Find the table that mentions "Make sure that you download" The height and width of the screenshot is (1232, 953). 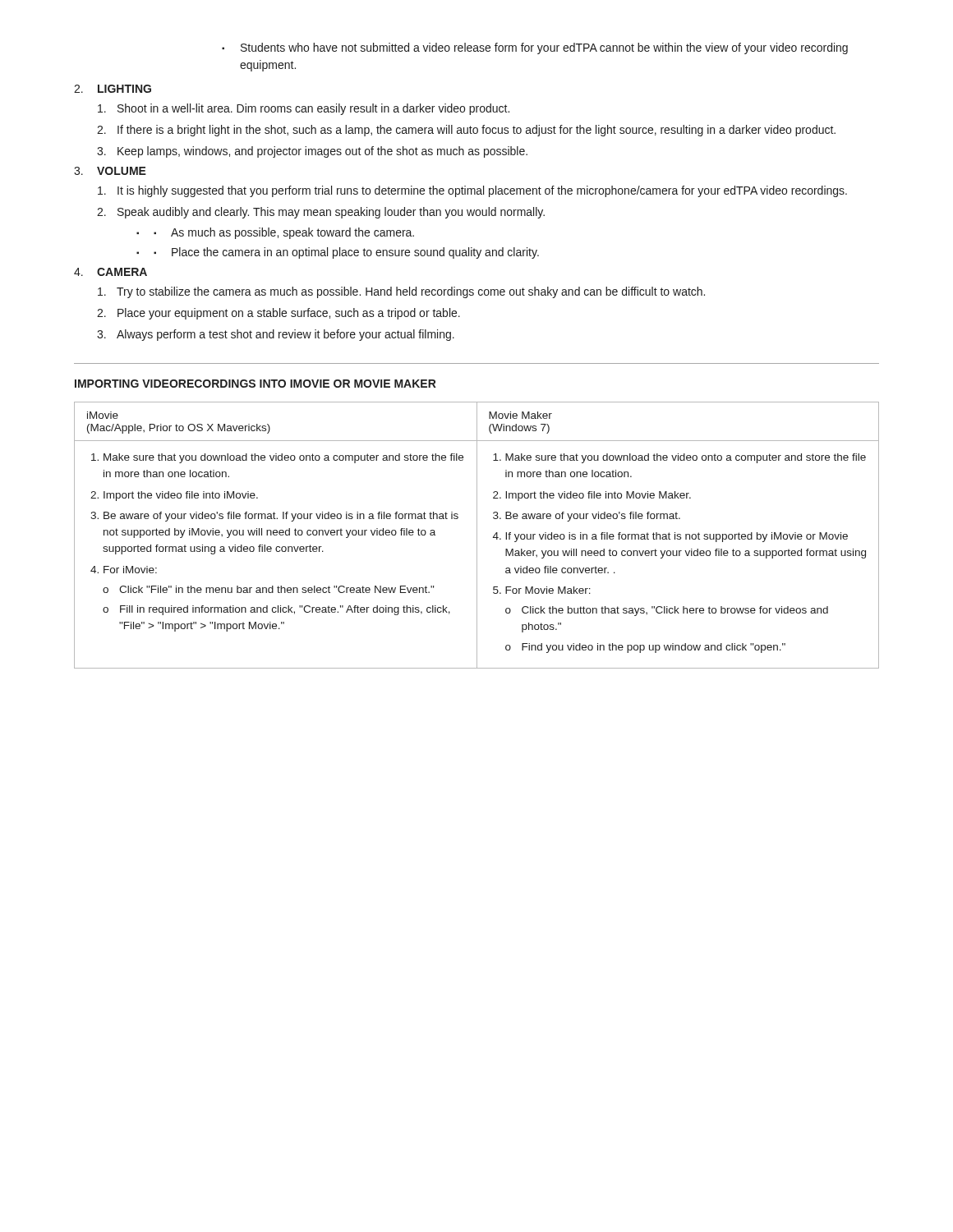click(476, 535)
